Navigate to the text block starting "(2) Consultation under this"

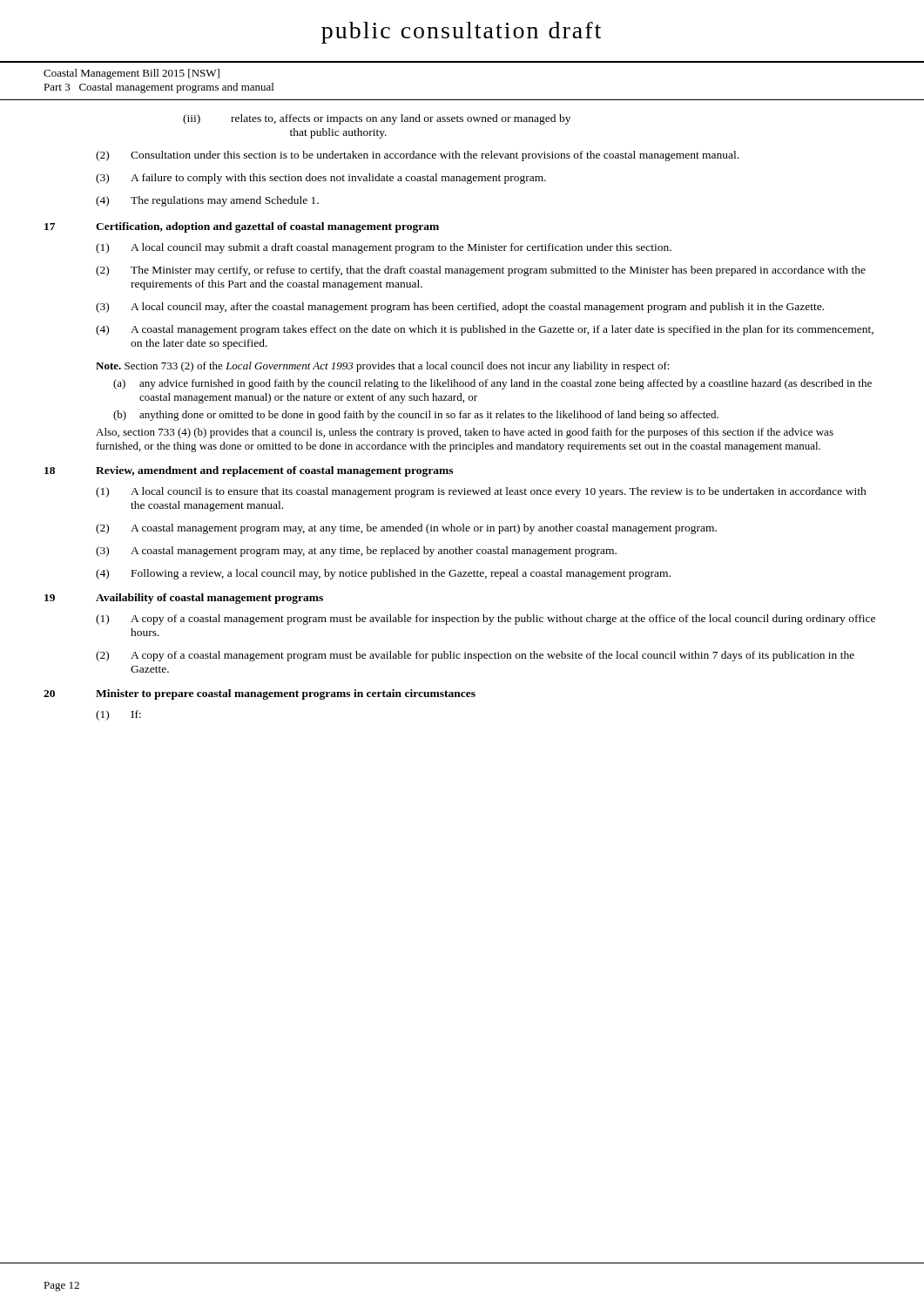pos(418,155)
